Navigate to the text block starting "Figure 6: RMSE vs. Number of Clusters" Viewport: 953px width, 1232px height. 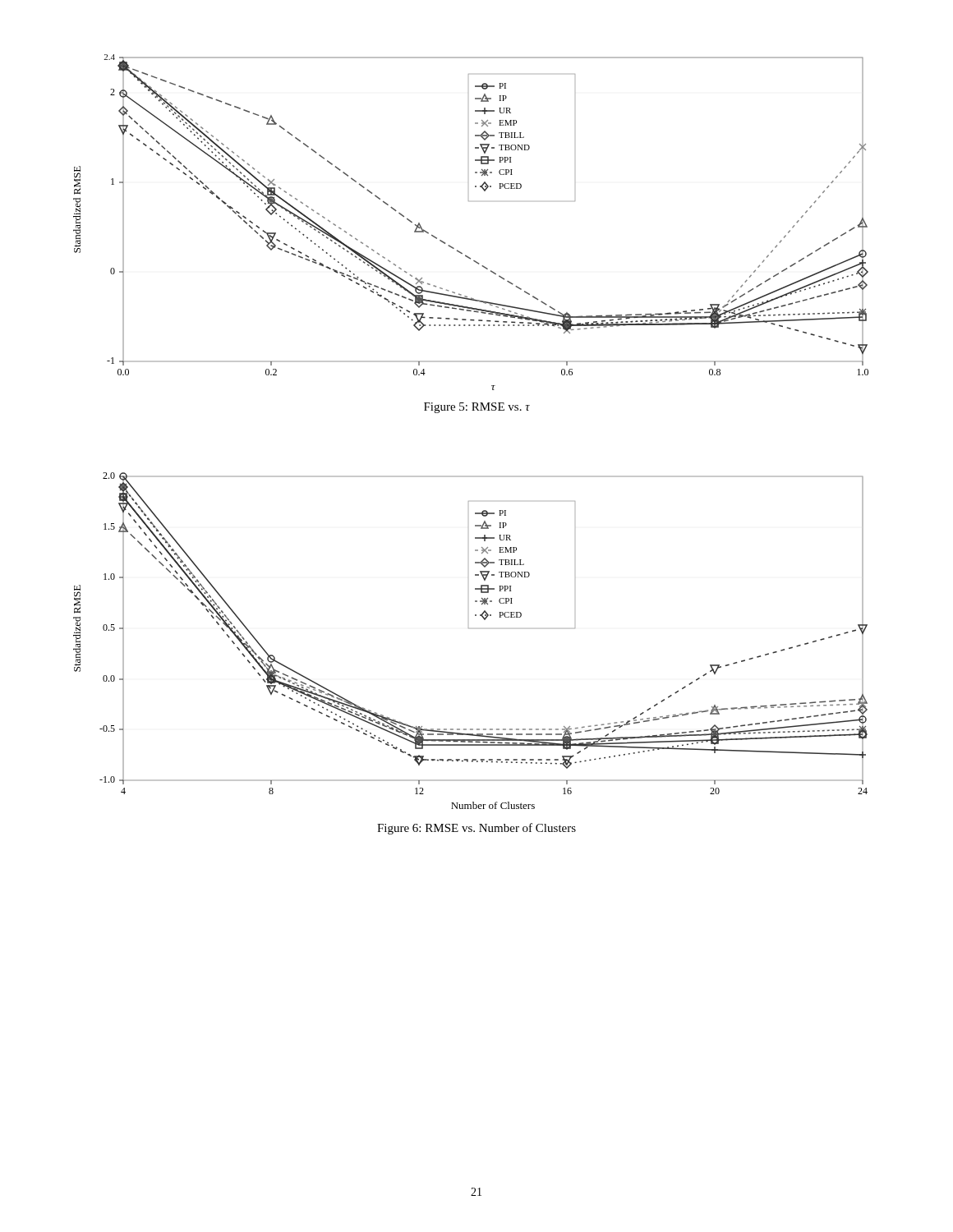coord(476,828)
